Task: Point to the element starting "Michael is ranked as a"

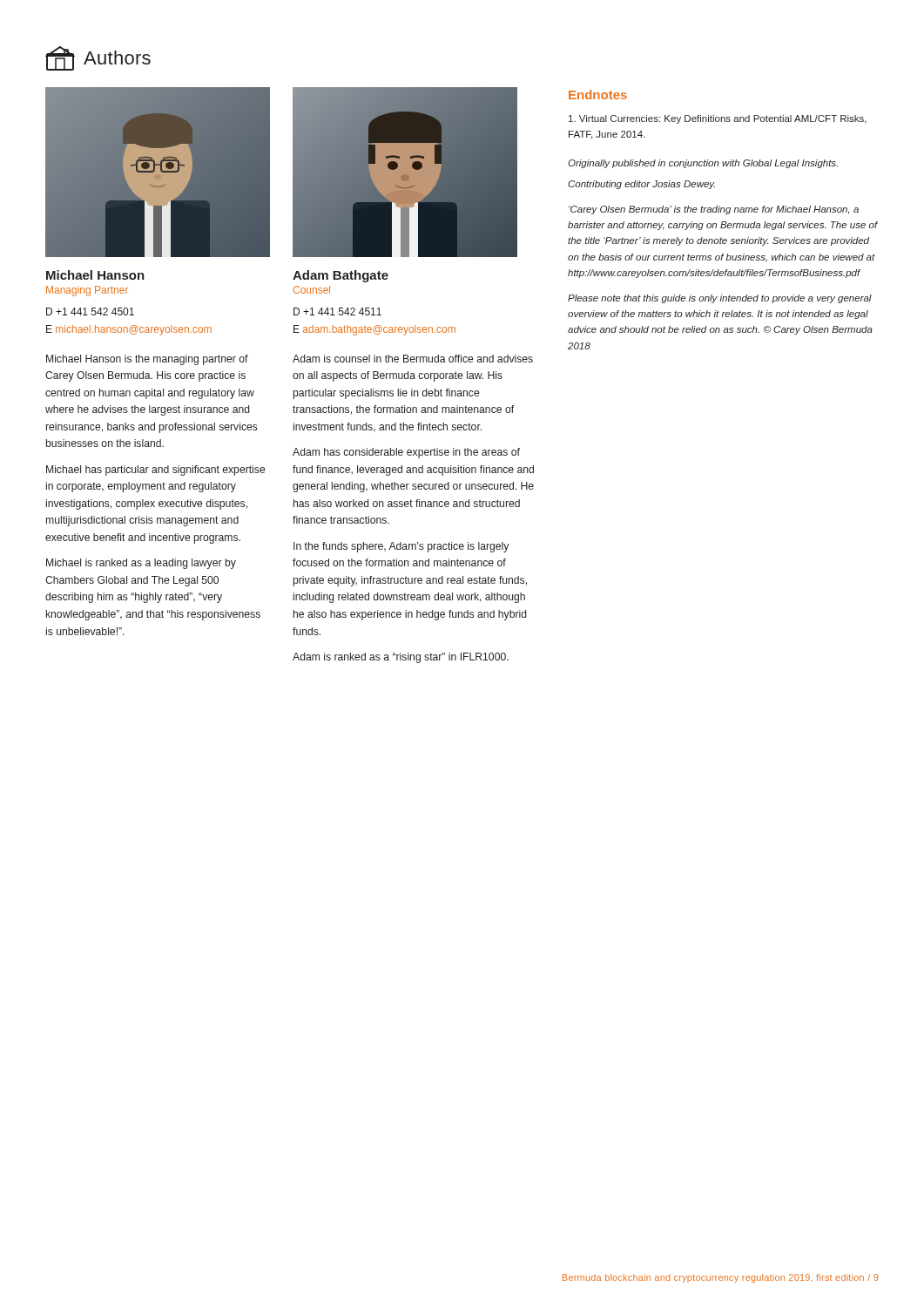Action: (153, 597)
